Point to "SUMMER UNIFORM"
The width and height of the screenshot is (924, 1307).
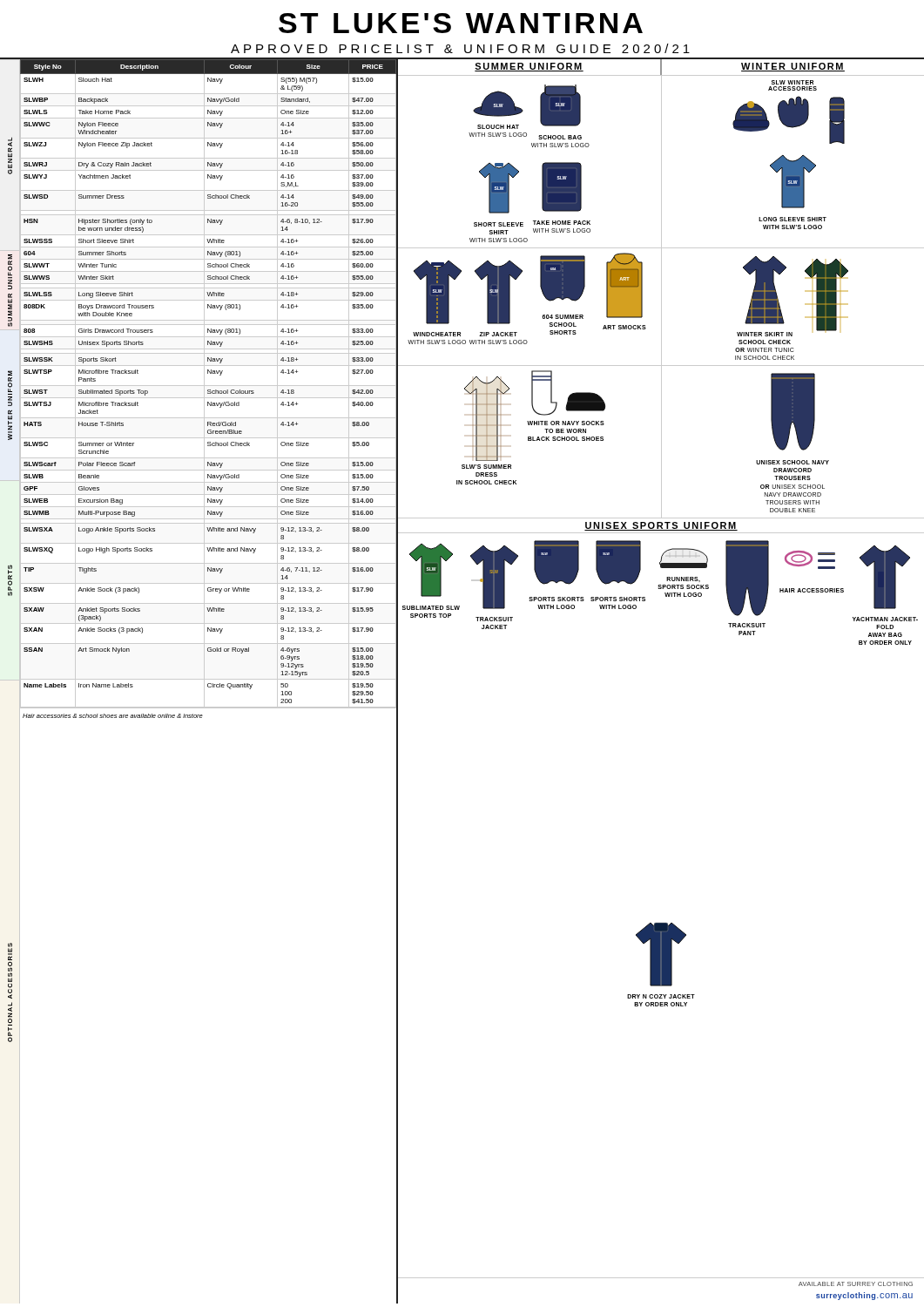(529, 67)
